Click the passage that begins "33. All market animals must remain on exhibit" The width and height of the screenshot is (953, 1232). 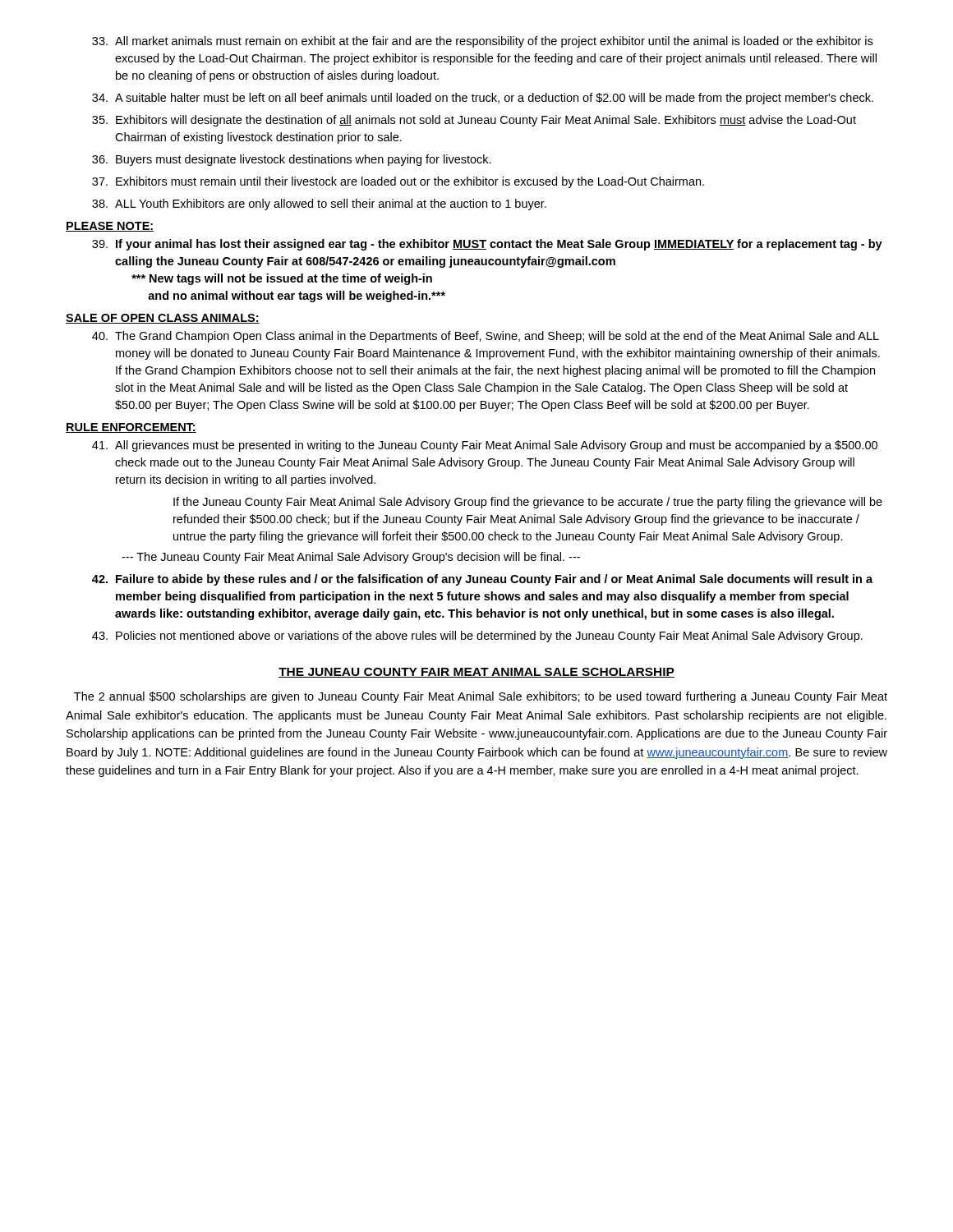coord(476,59)
